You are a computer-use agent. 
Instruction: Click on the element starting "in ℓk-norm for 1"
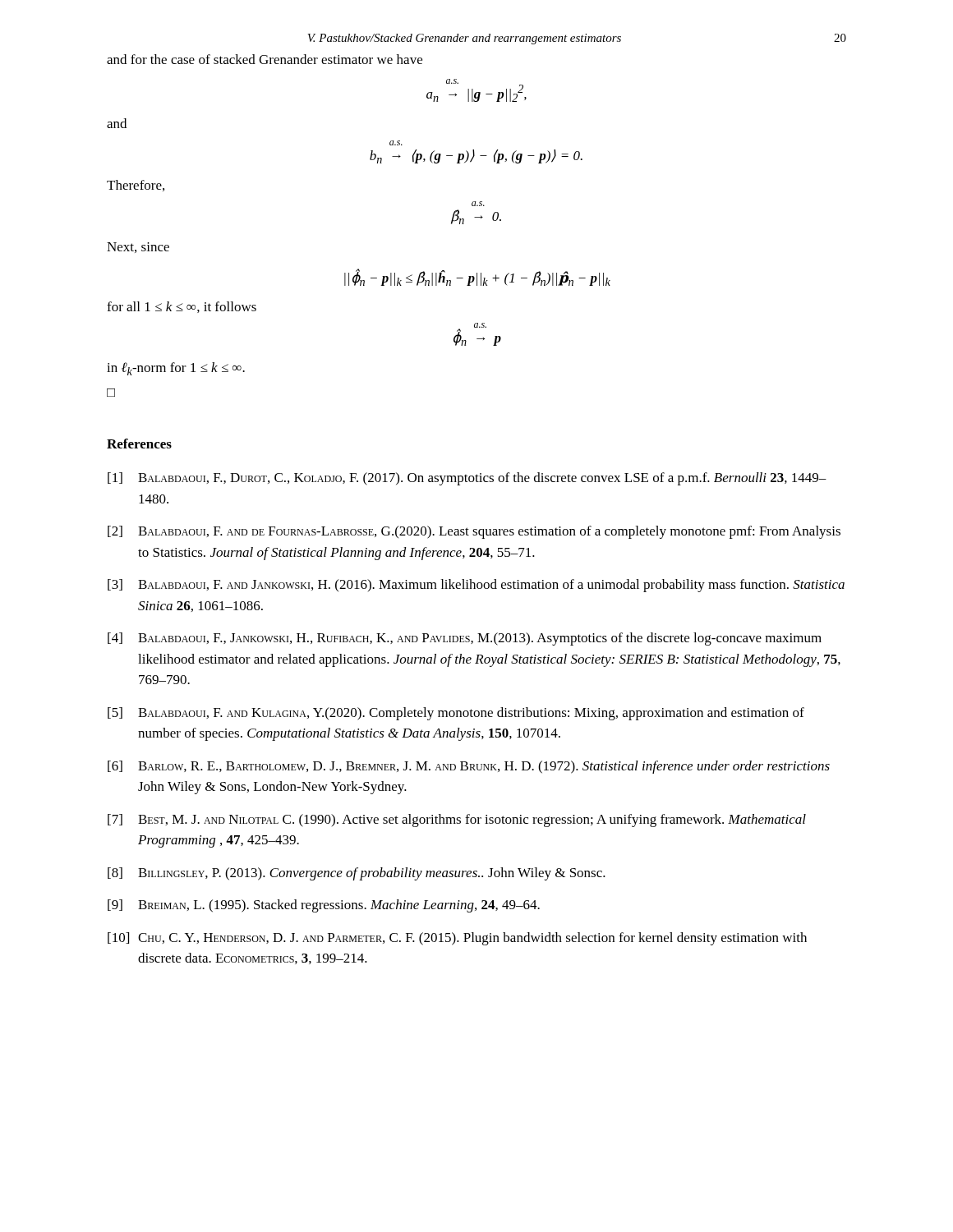176,369
